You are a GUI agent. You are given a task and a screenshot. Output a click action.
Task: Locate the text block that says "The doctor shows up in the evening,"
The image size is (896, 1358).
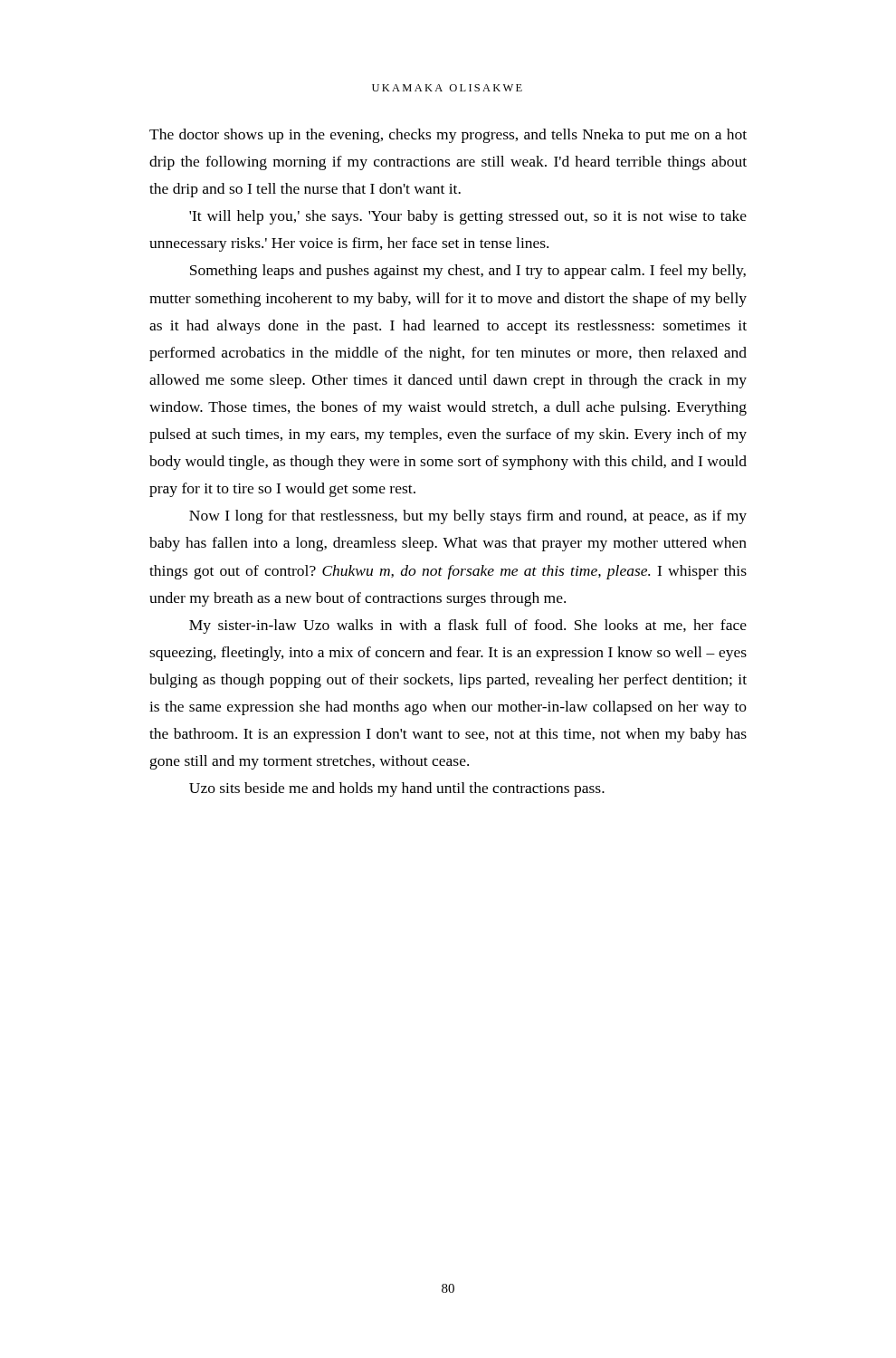click(x=448, y=461)
